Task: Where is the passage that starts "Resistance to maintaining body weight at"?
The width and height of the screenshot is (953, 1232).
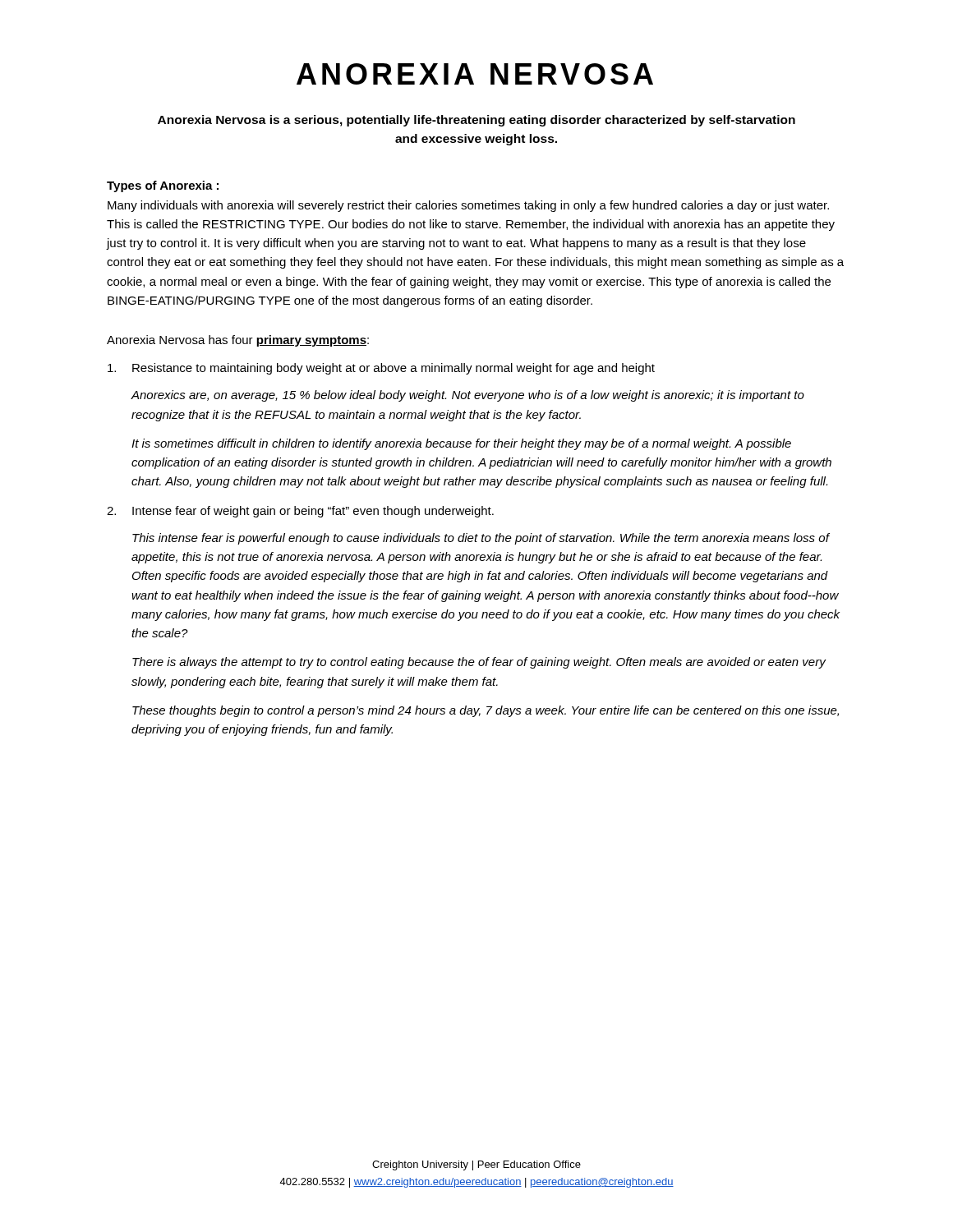Action: click(x=476, y=368)
